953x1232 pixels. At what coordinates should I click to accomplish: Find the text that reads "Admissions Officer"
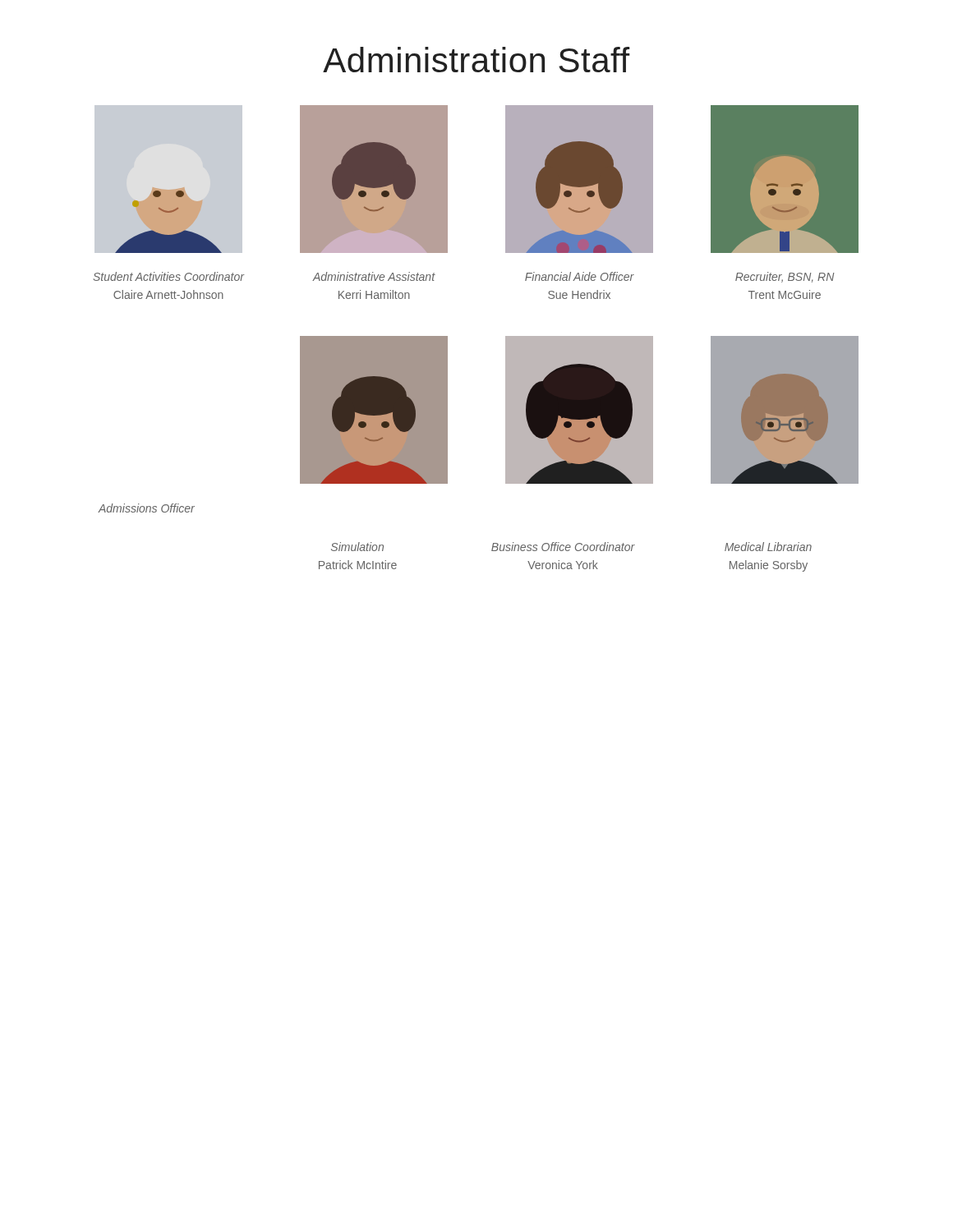[147, 509]
